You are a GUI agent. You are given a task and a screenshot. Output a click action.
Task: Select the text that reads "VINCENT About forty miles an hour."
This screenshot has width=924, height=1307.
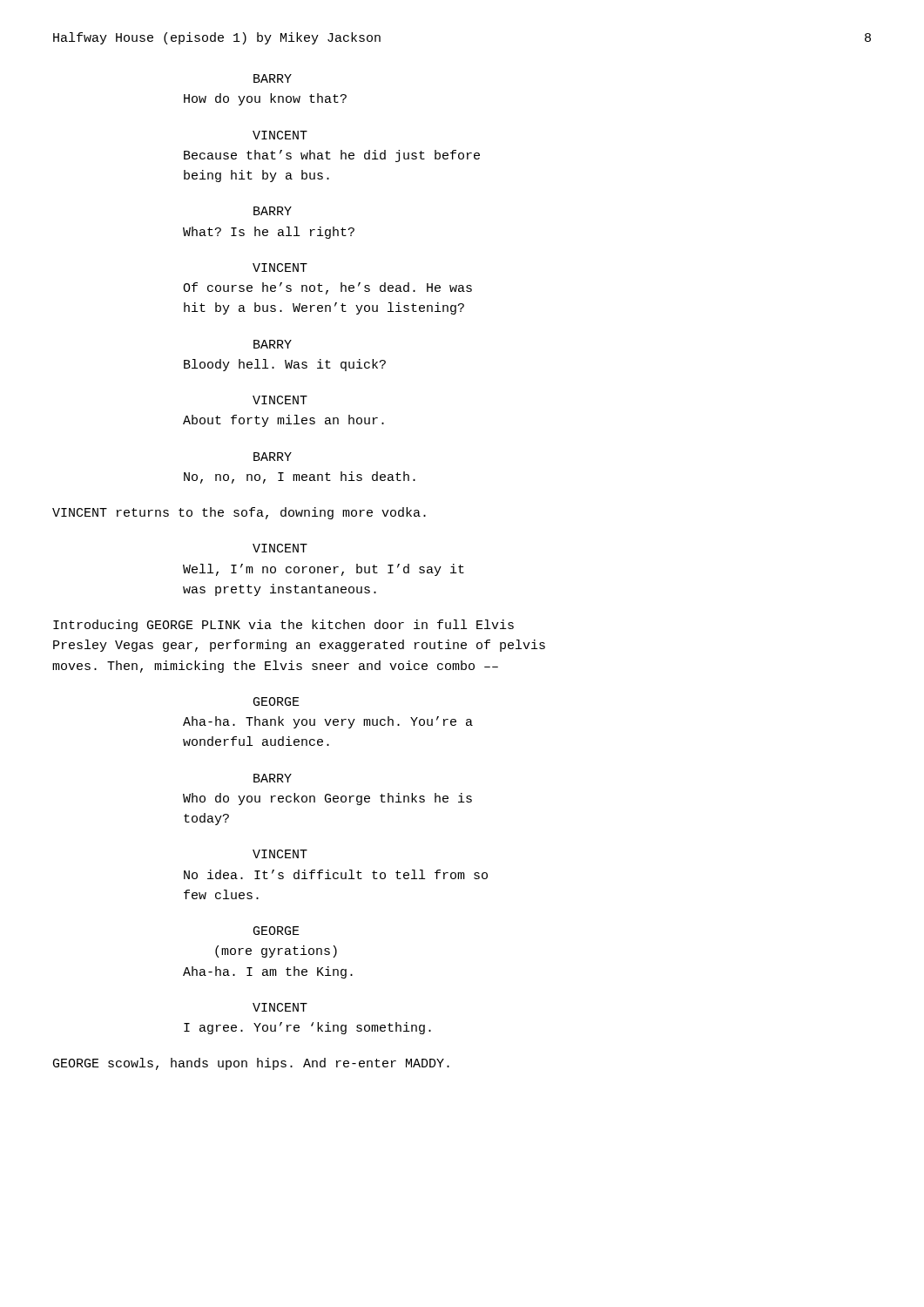pos(280,400)
